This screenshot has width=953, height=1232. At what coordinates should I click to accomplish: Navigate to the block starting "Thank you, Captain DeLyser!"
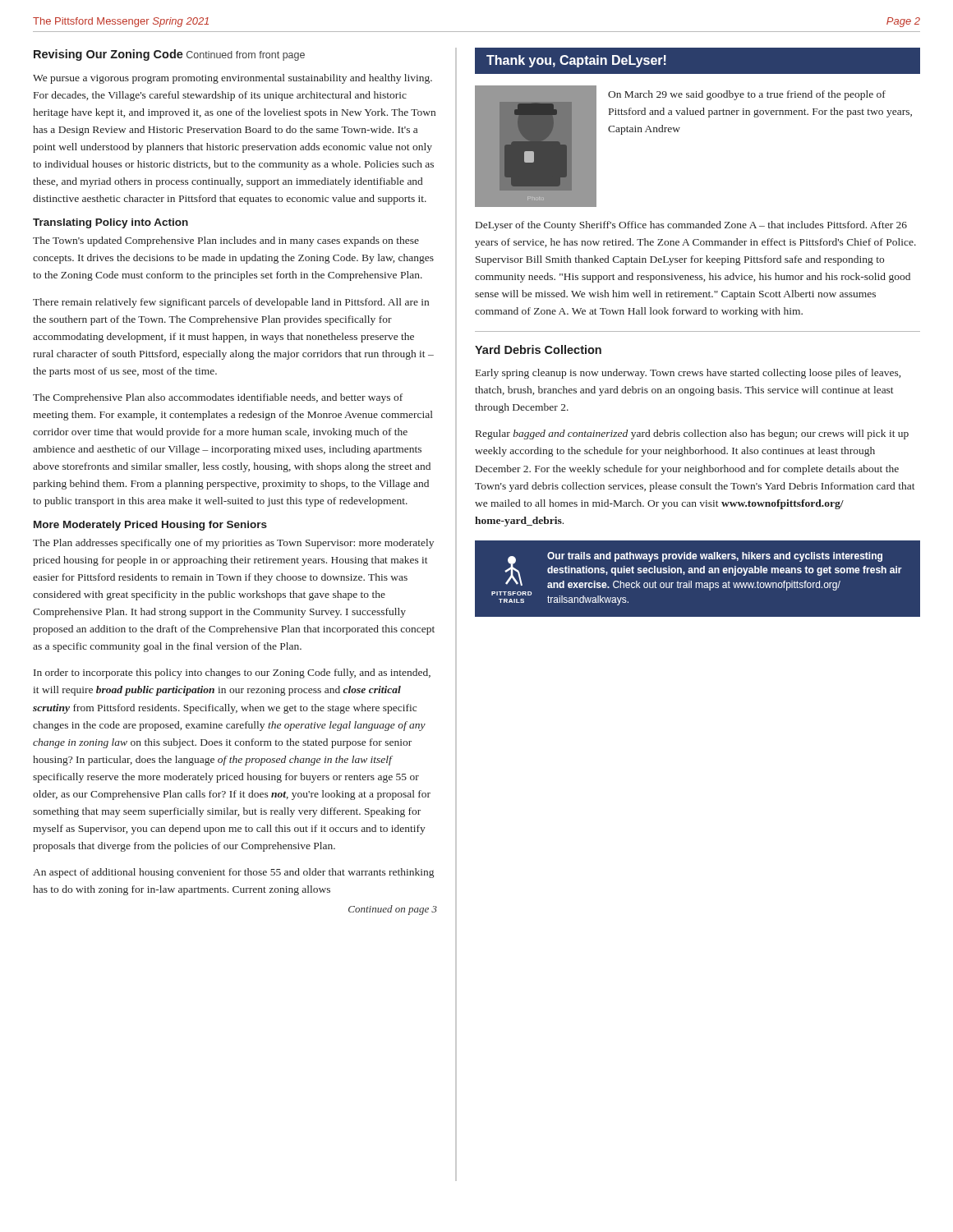coord(576,61)
